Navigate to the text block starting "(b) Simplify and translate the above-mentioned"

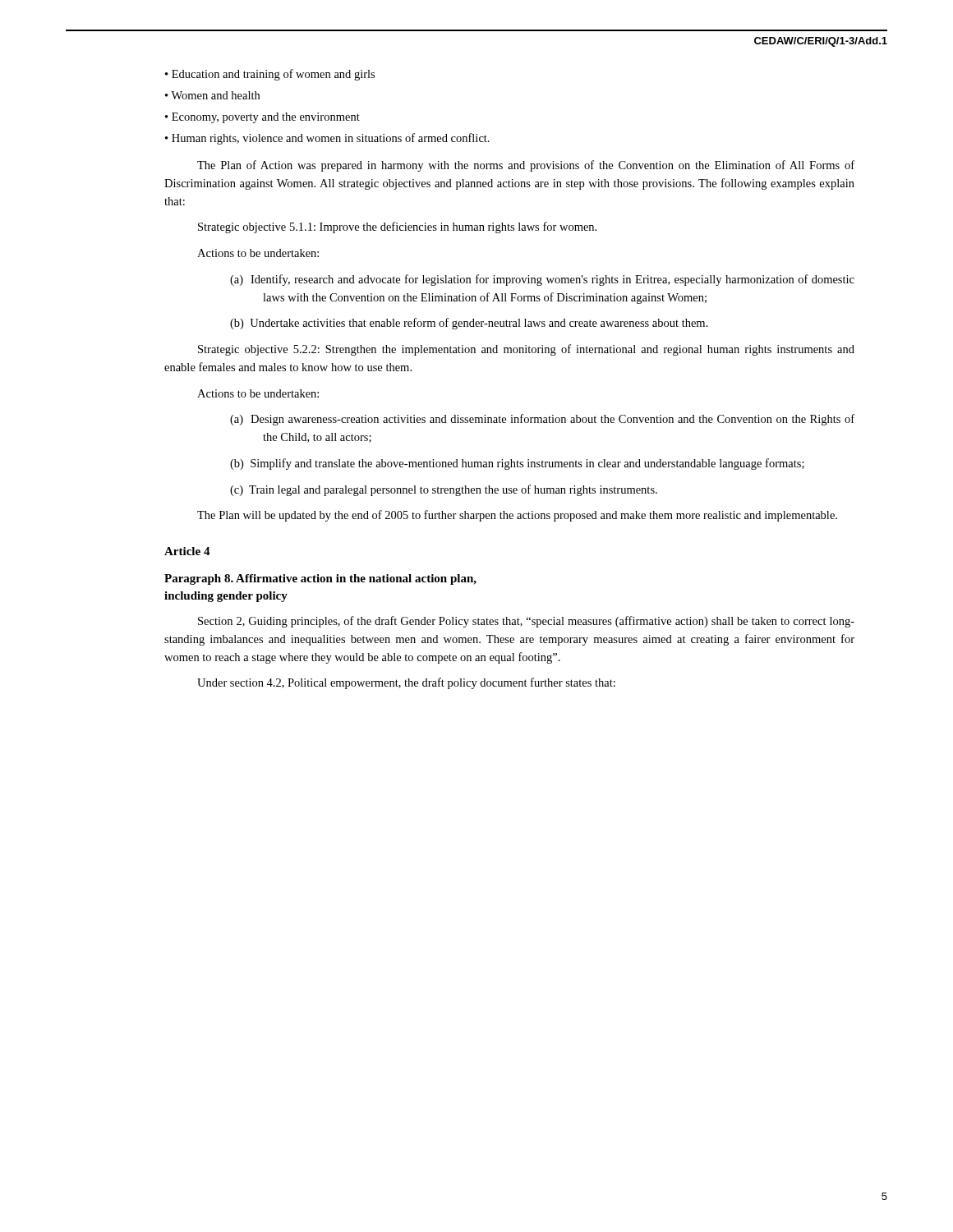tap(517, 463)
